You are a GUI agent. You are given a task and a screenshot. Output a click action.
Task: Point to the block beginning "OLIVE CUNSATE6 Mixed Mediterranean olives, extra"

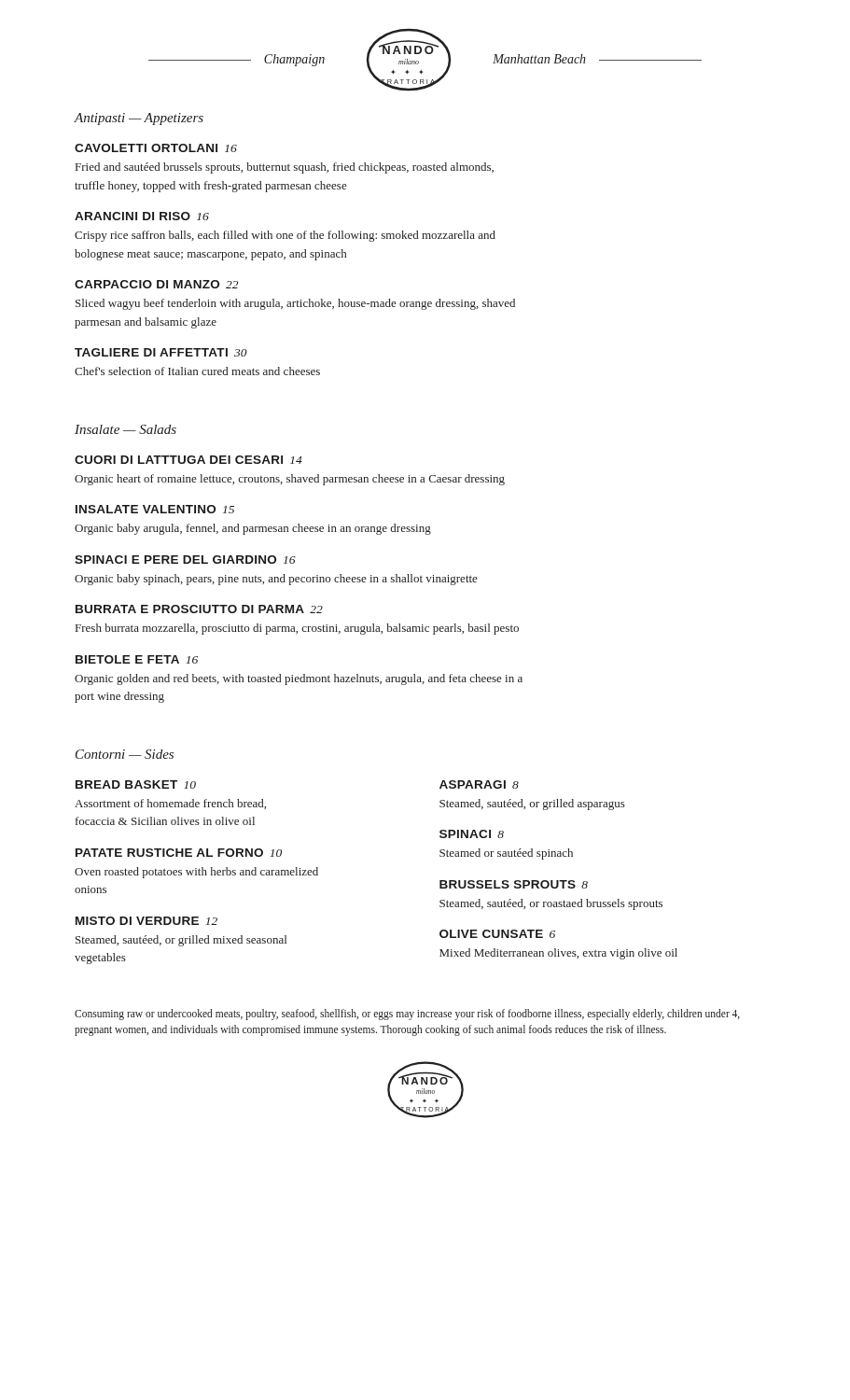607,943
